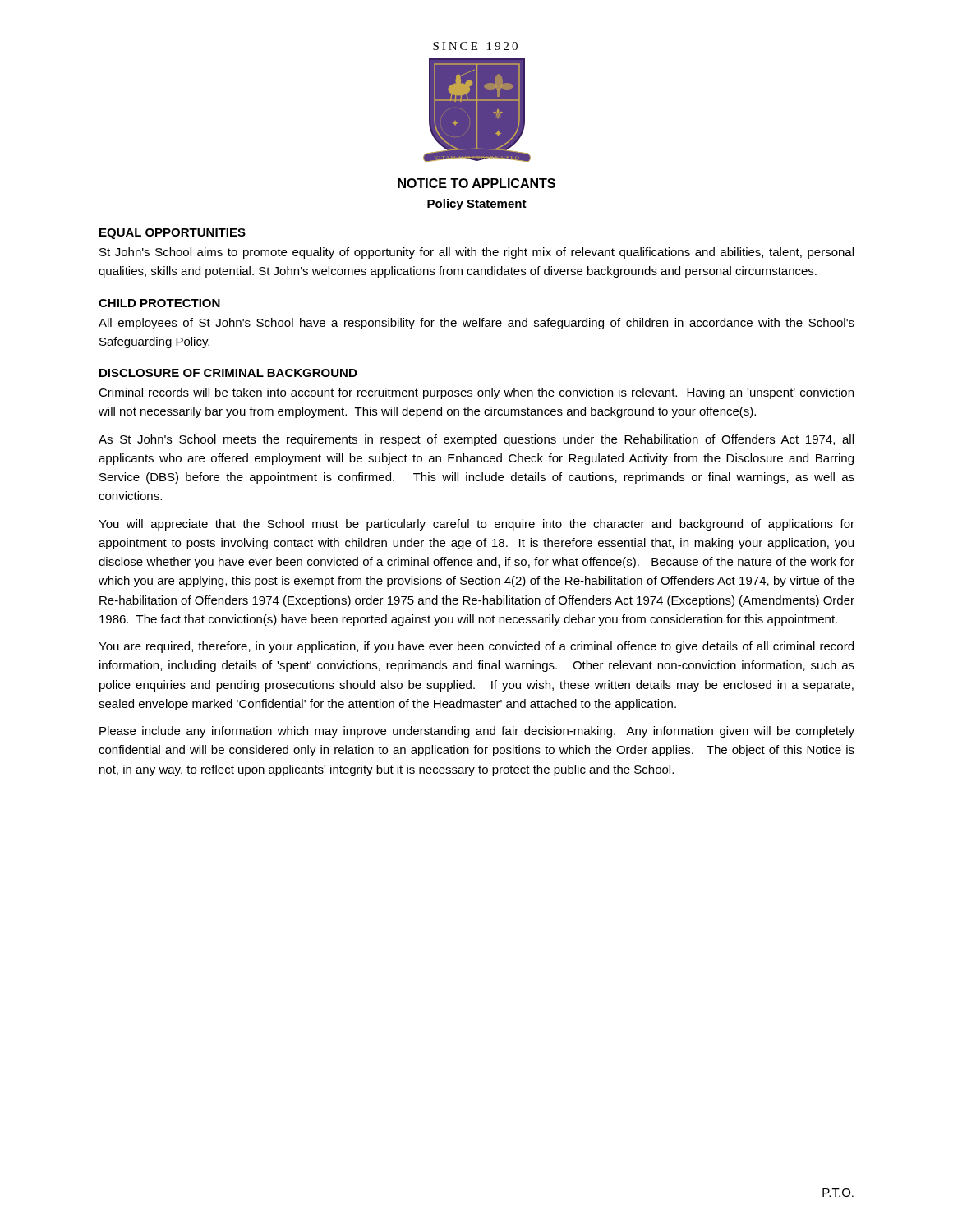
Task: Navigate to the element starting "NOTICE TO APPLICANTS"
Action: pyautogui.click(x=476, y=184)
